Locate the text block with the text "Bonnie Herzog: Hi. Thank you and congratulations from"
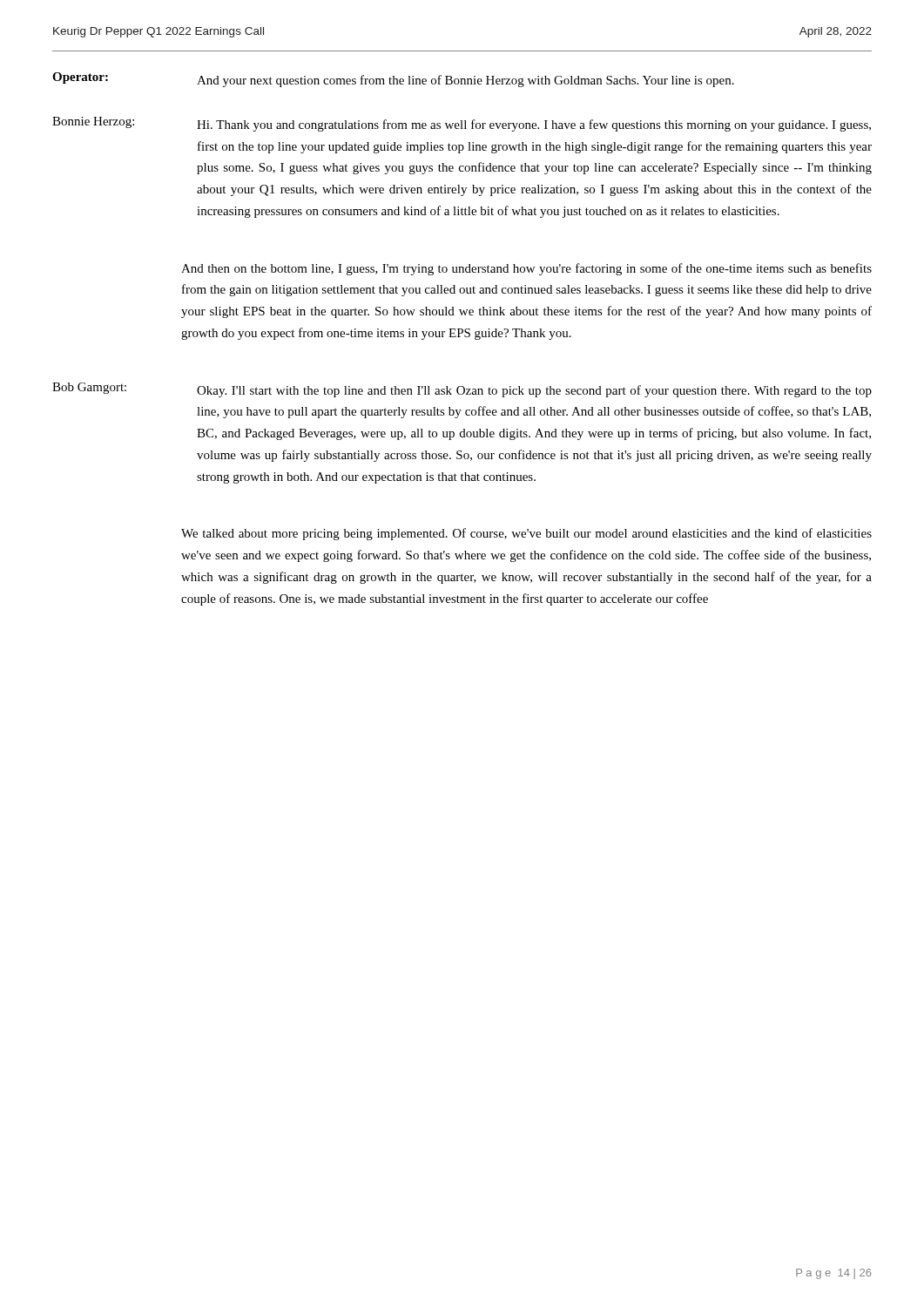Screen dimensions: 1307x924 point(462,168)
